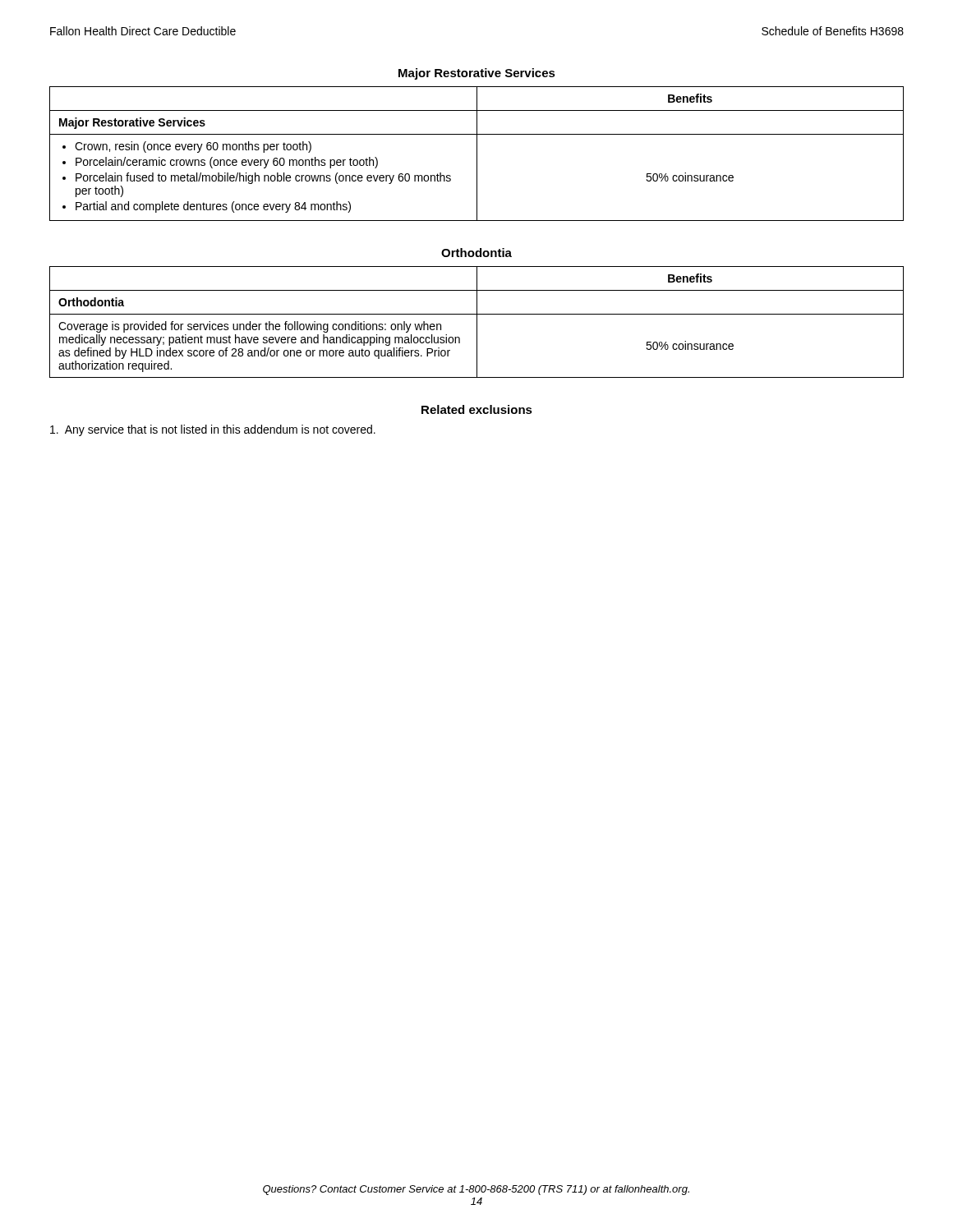Where does it say "Major Restorative Services"?

(476, 73)
